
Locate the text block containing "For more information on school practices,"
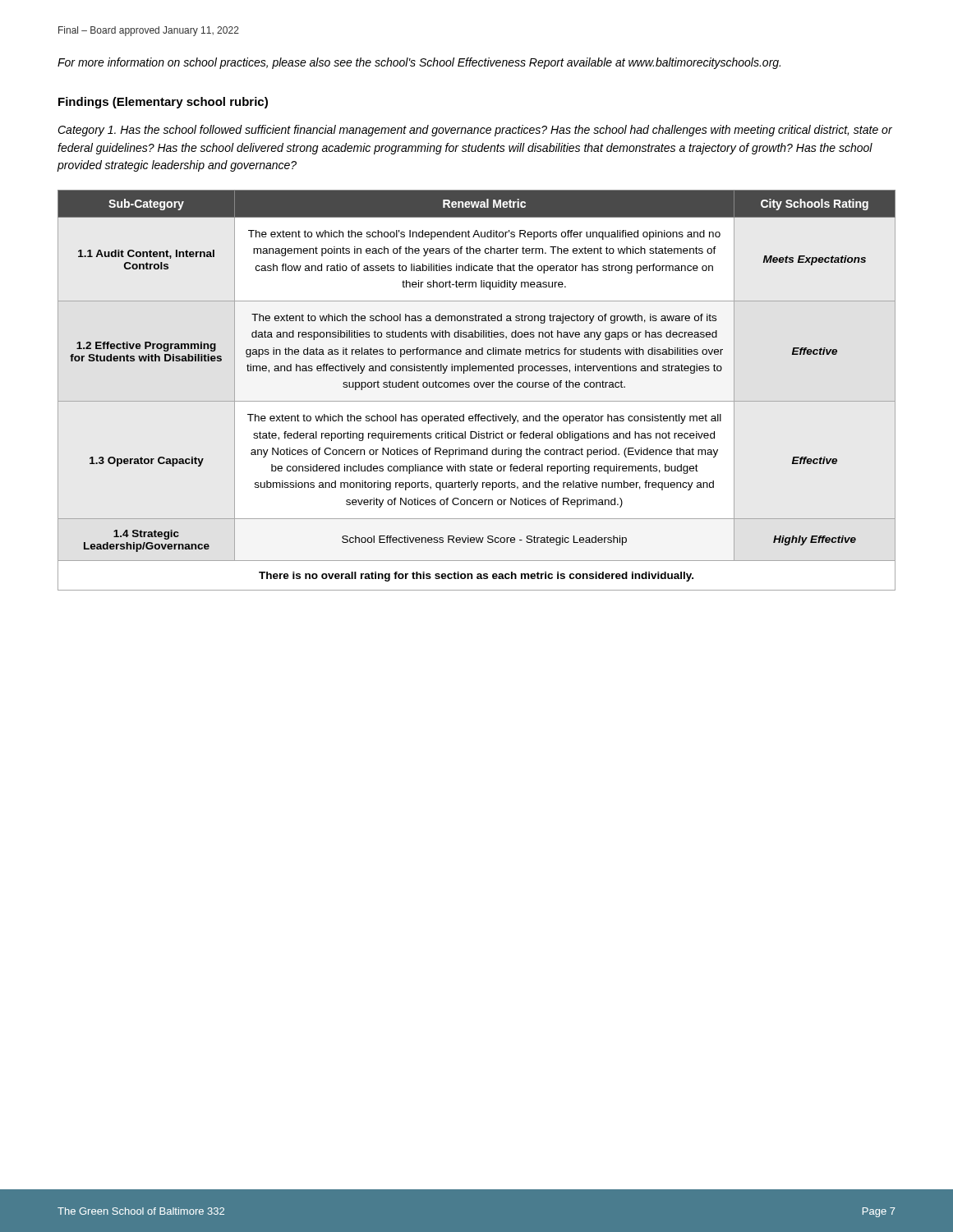pos(420,62)
